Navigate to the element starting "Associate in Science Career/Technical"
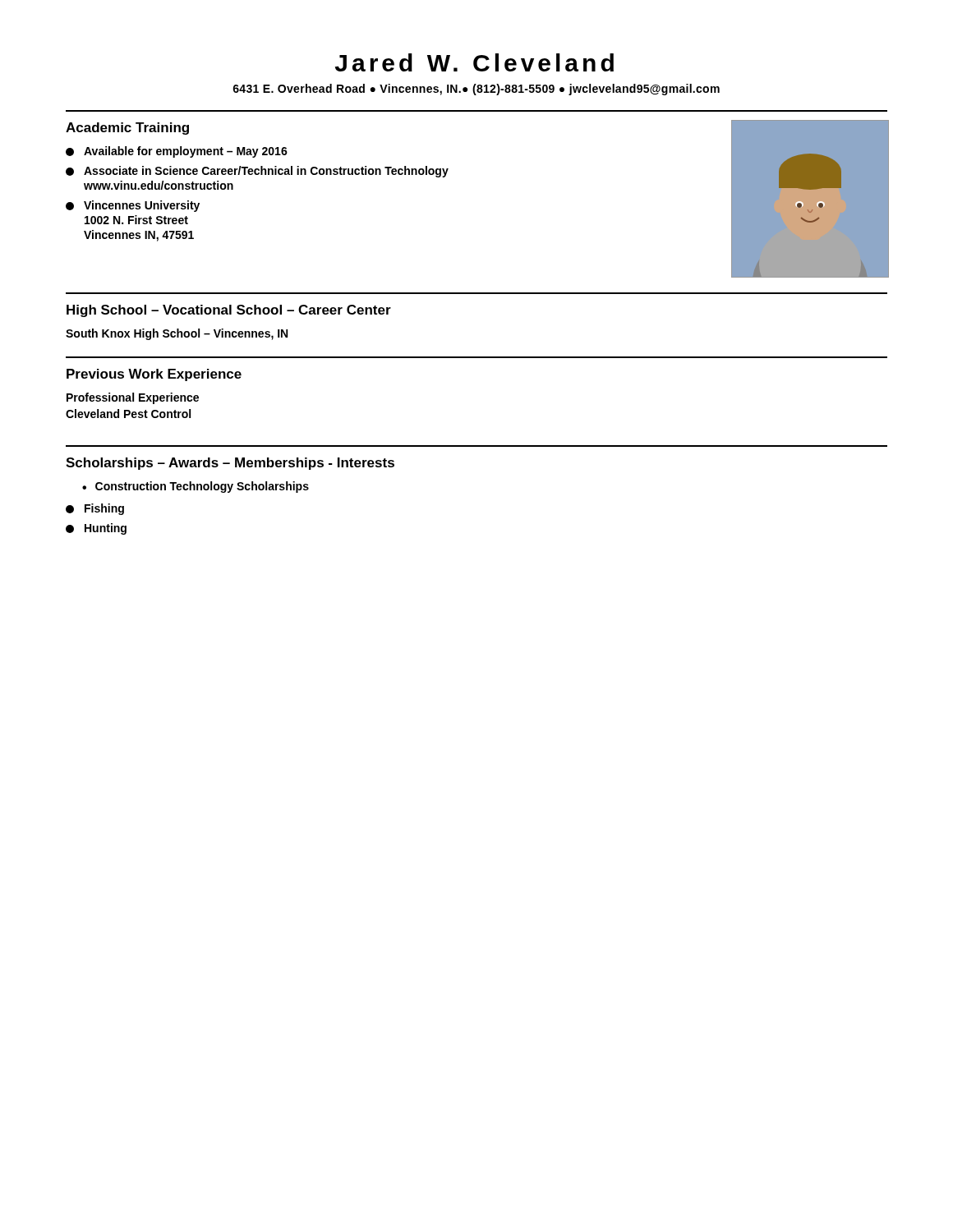Viewport: 953px width, 1232px height. (x=257, y=178)
